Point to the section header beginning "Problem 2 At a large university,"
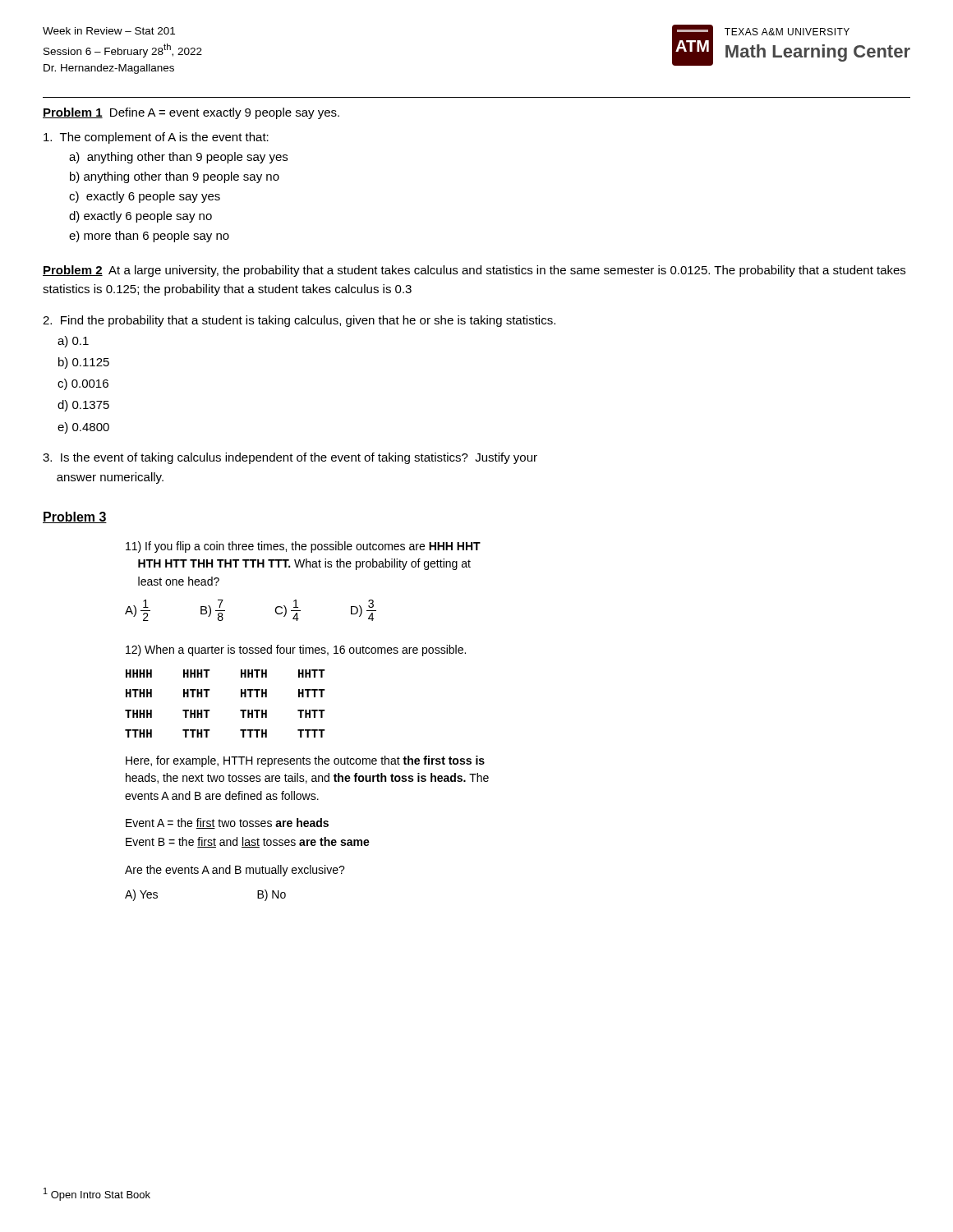This screenshot has width=953, height=1232. (474, 279)
